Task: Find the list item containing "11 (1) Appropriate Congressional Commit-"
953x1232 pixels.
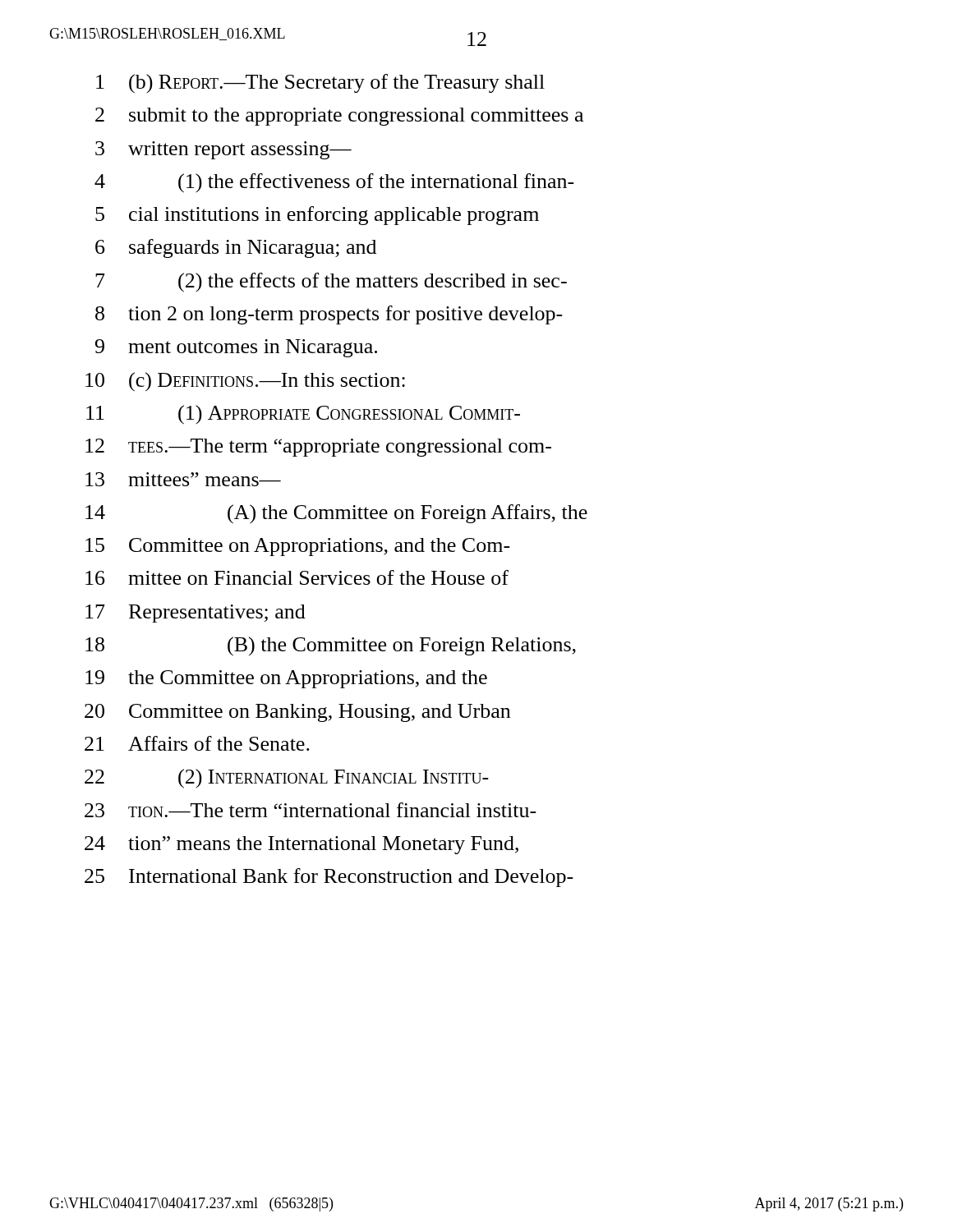Action: [476, 413]
